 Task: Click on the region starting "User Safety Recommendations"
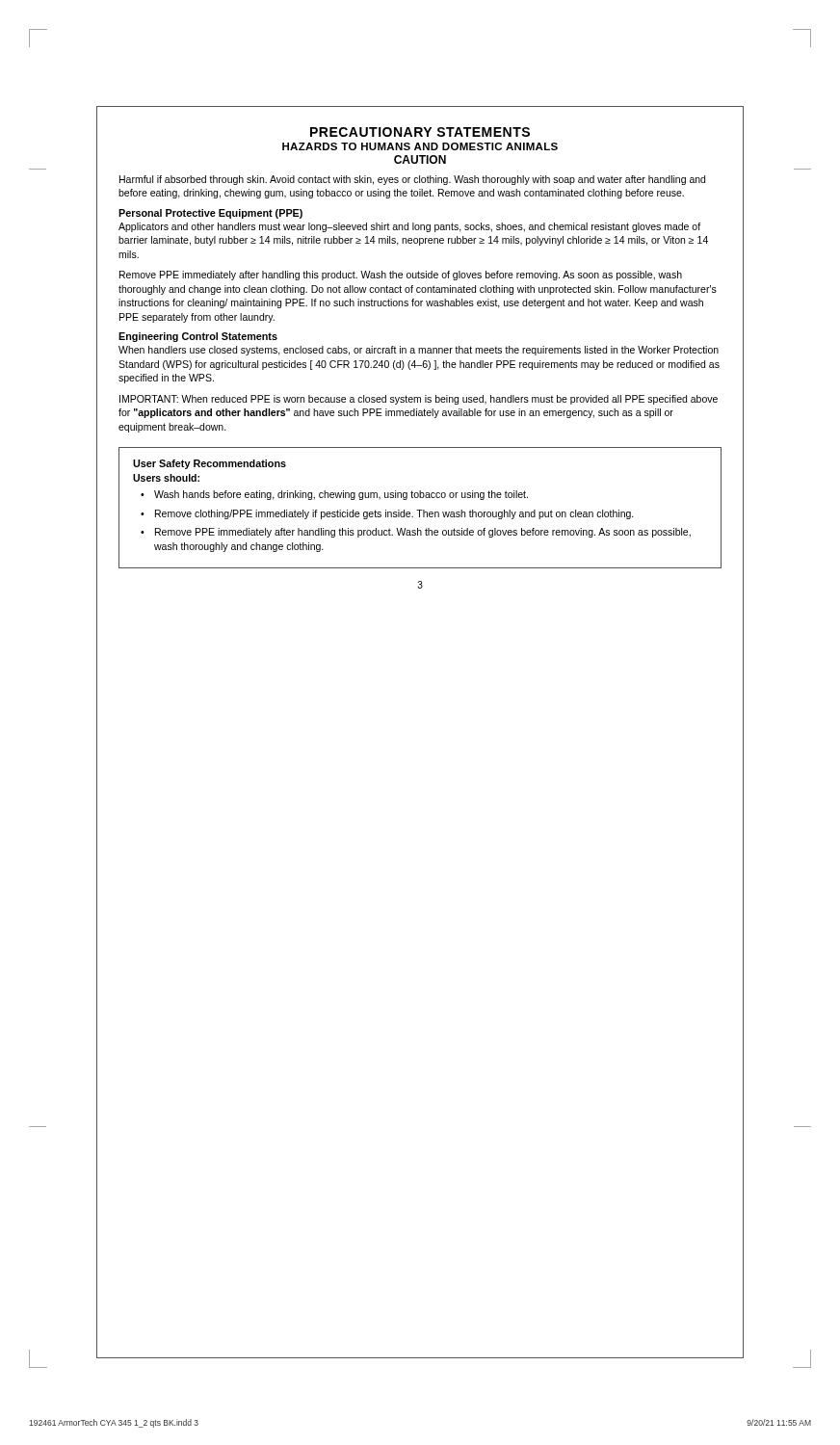[x=210, y=464]
